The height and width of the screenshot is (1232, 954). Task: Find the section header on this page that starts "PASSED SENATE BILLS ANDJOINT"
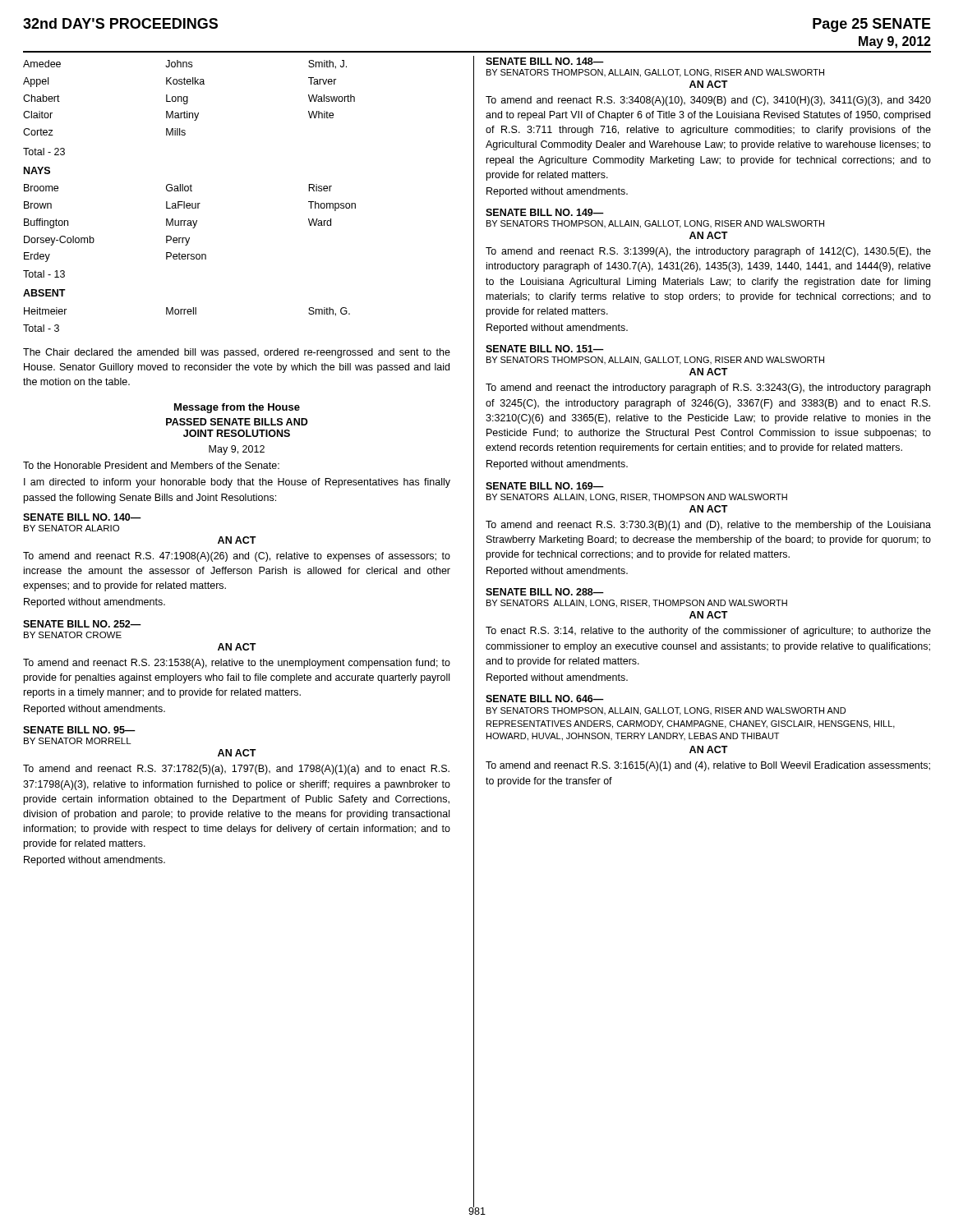(x=237, y=428)
